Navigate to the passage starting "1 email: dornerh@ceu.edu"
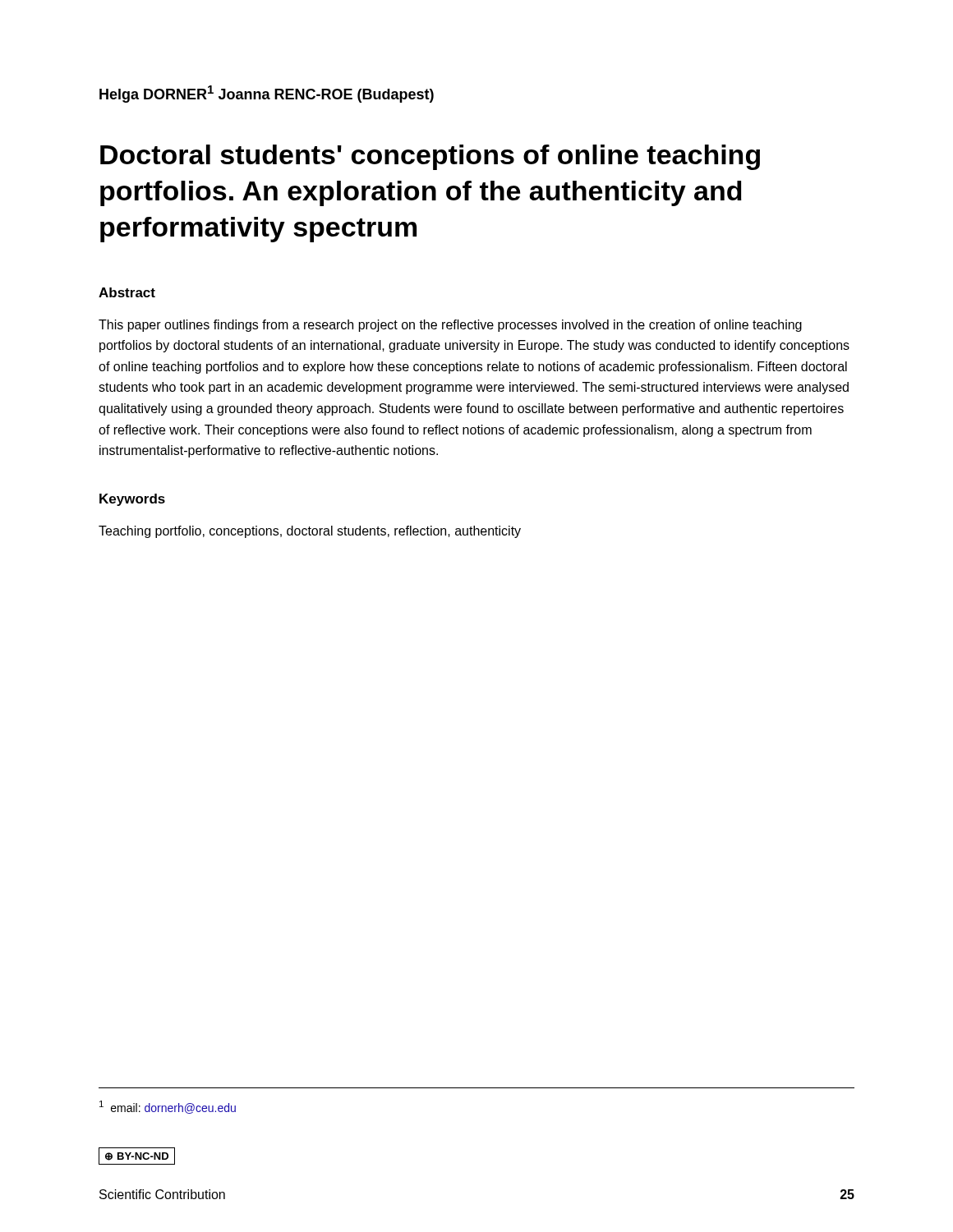This screenshot has width=953, height=1232. point(167,1107)
